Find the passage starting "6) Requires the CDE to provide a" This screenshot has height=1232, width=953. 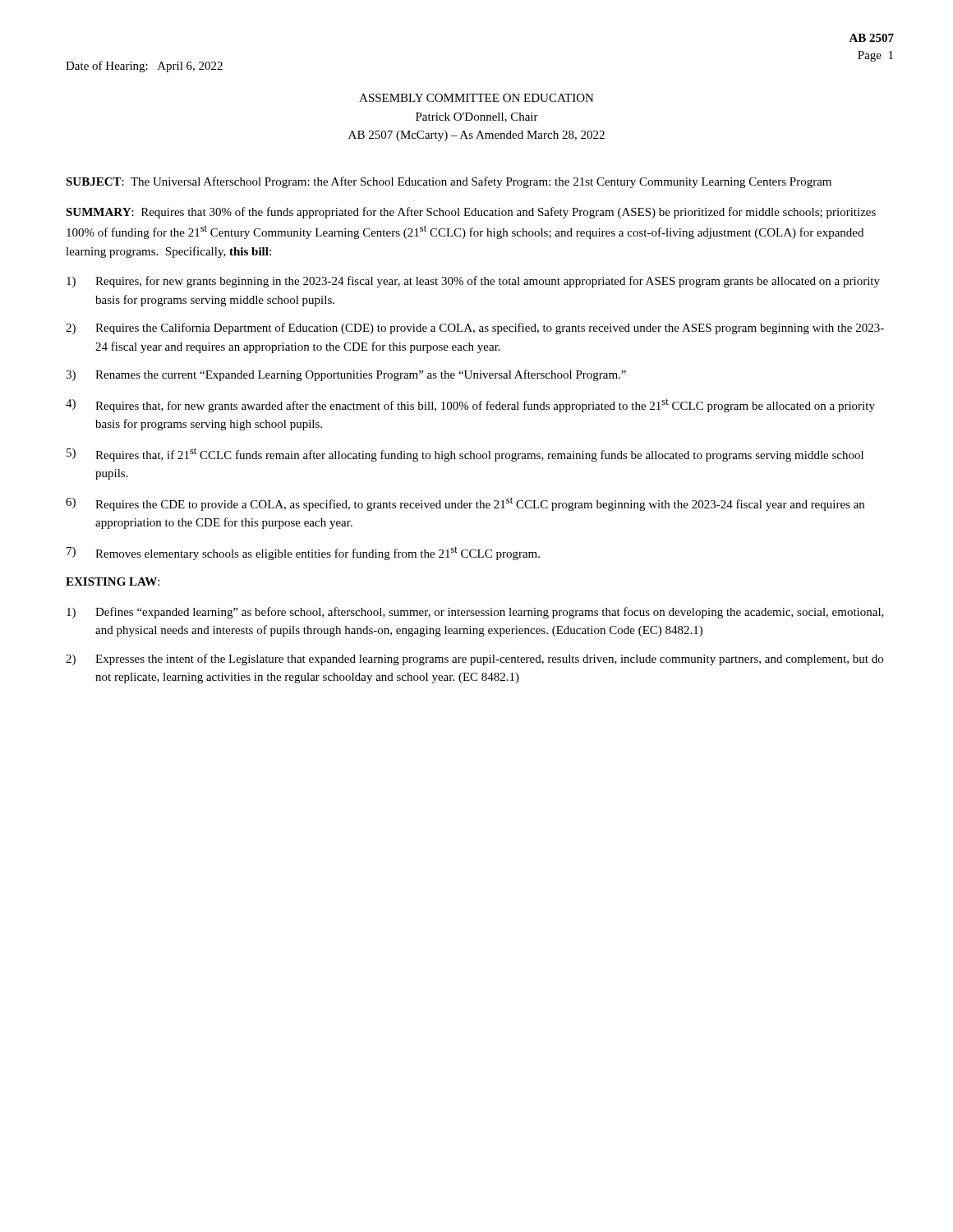coord(476,512)
